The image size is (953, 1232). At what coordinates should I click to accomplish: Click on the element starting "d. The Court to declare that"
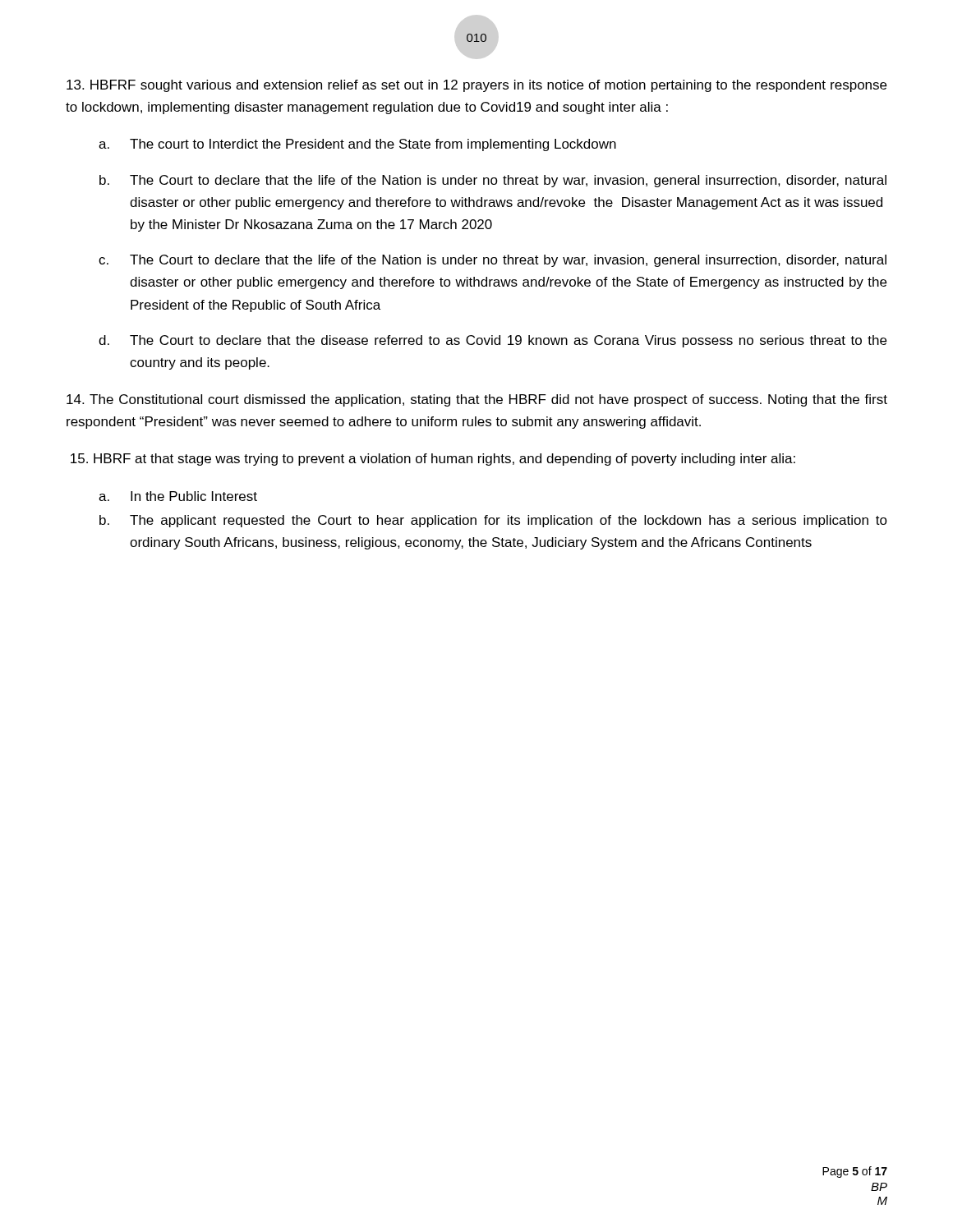click(493, 351)
